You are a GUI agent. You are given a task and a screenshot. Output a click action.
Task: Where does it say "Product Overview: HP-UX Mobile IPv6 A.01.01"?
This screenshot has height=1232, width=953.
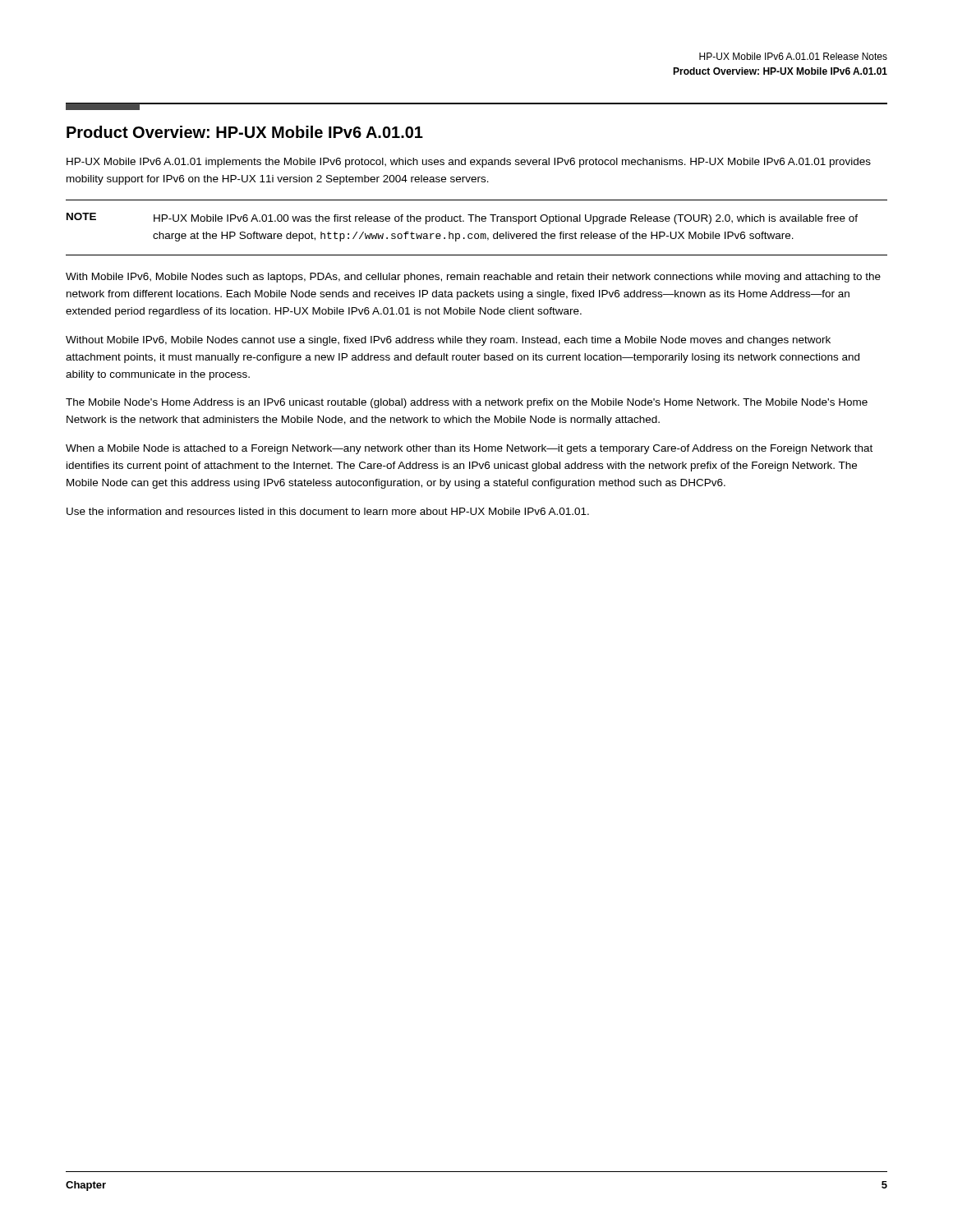click(x=244, y=132)
